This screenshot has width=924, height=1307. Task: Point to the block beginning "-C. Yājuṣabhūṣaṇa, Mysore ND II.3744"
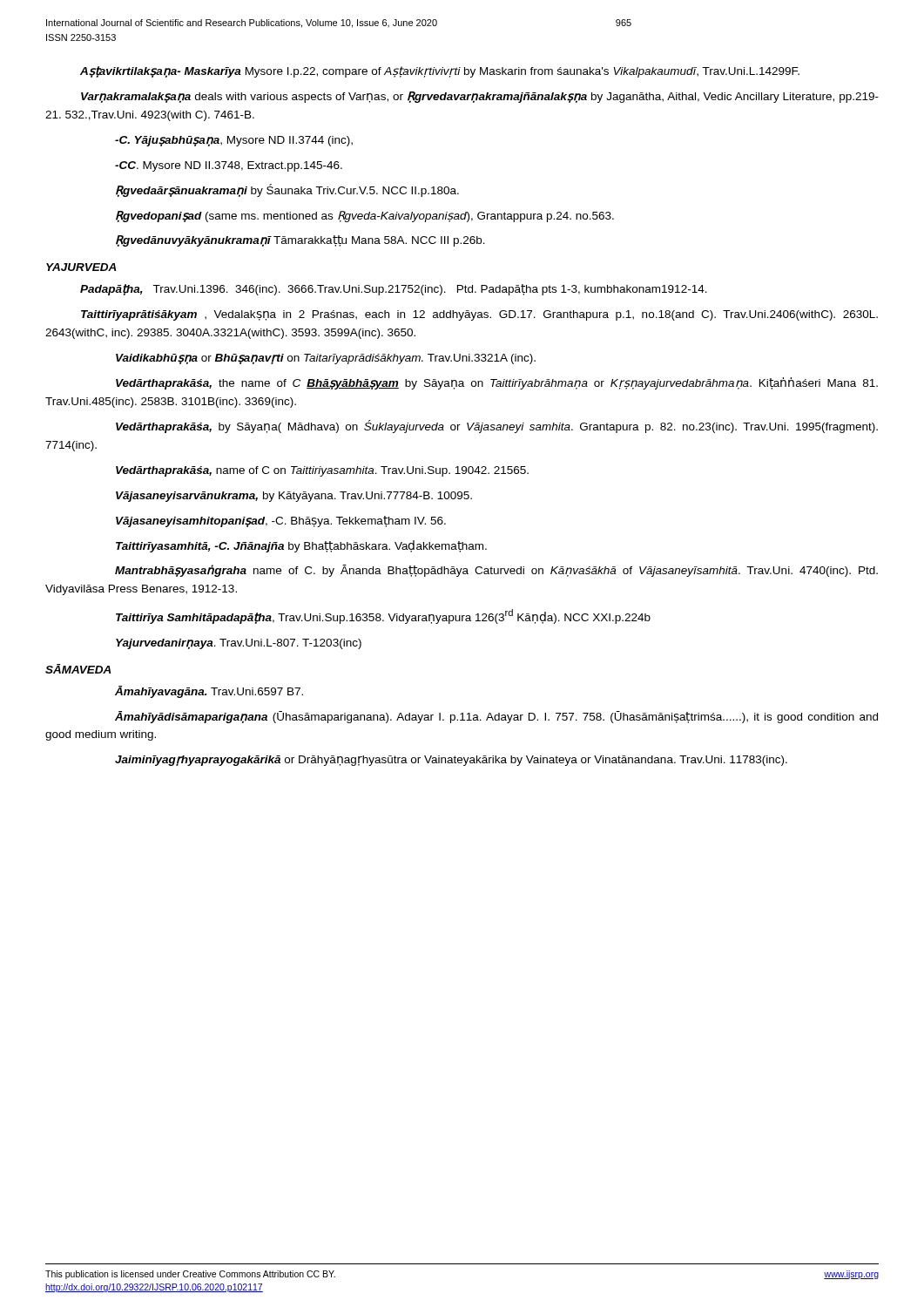(234, 140)
